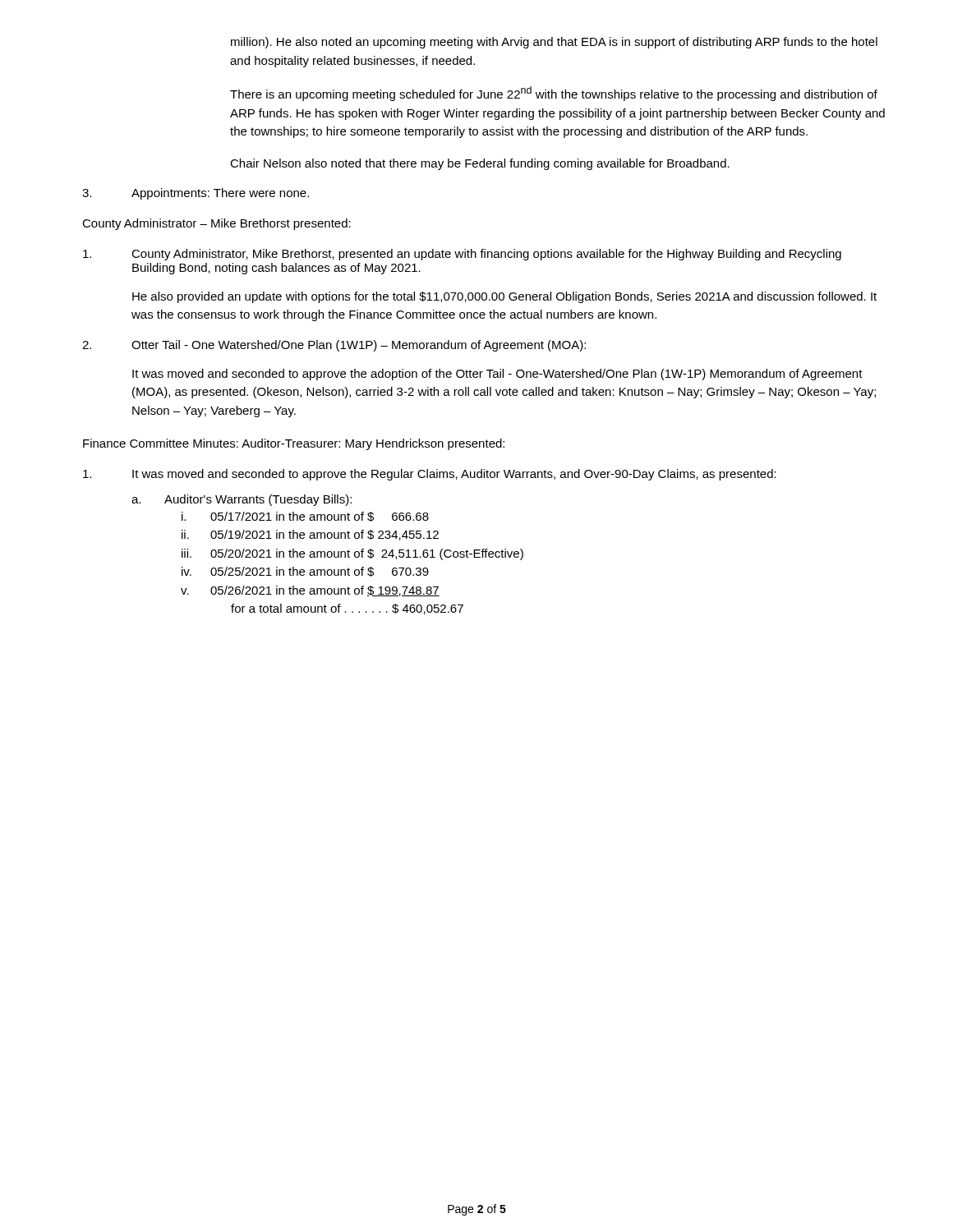Locate the list item that says "It was moved and"
953x1232 pixels.
pos(485,473)
